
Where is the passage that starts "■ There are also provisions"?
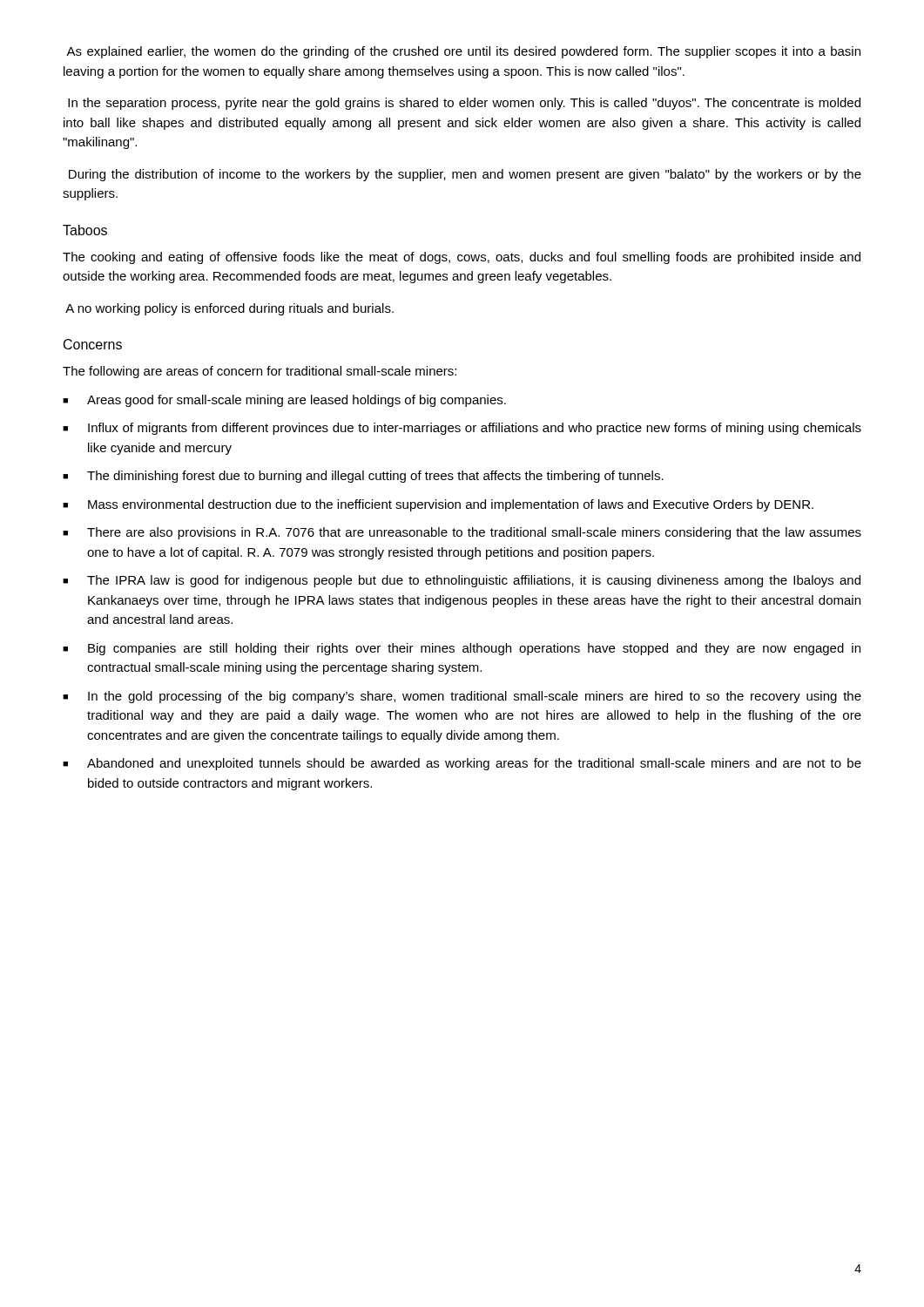[x=462, y=542]
